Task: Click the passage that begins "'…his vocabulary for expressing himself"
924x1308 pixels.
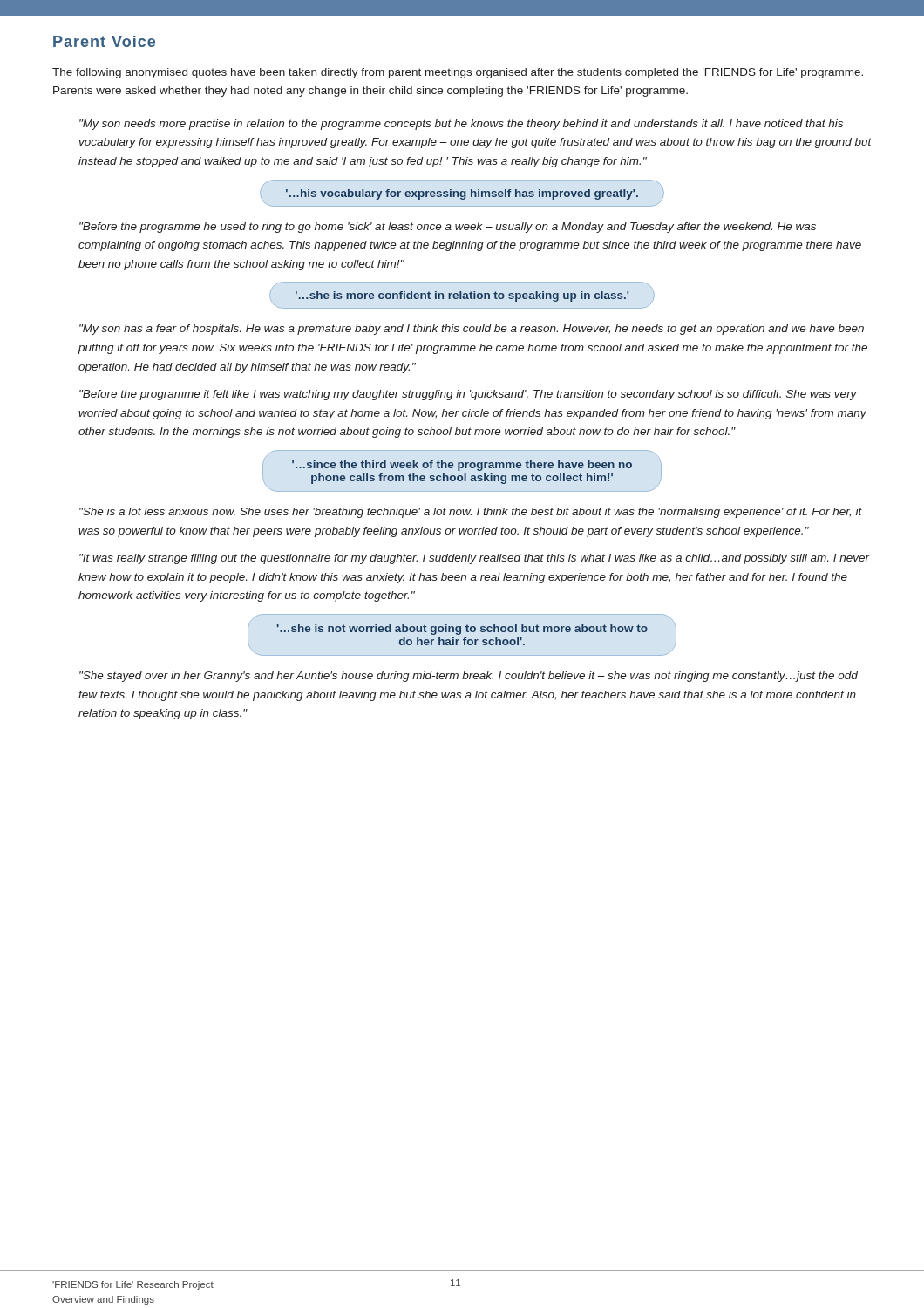Action: (462, 193)
